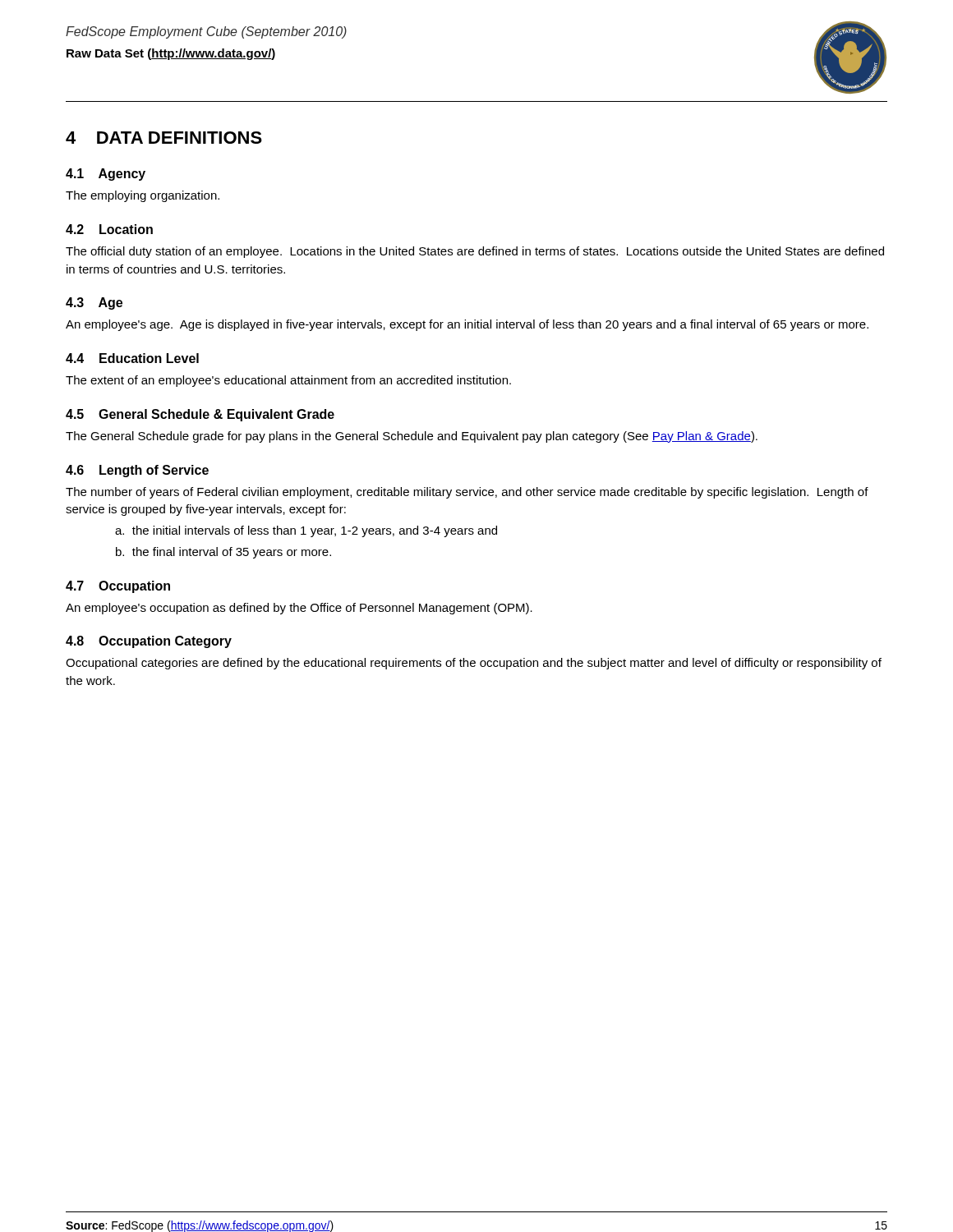This screenshot has height=1232, width=953.
Task: Locate the passage starting "4.8 Occupation Category"
Action: [x=149, y=641]
